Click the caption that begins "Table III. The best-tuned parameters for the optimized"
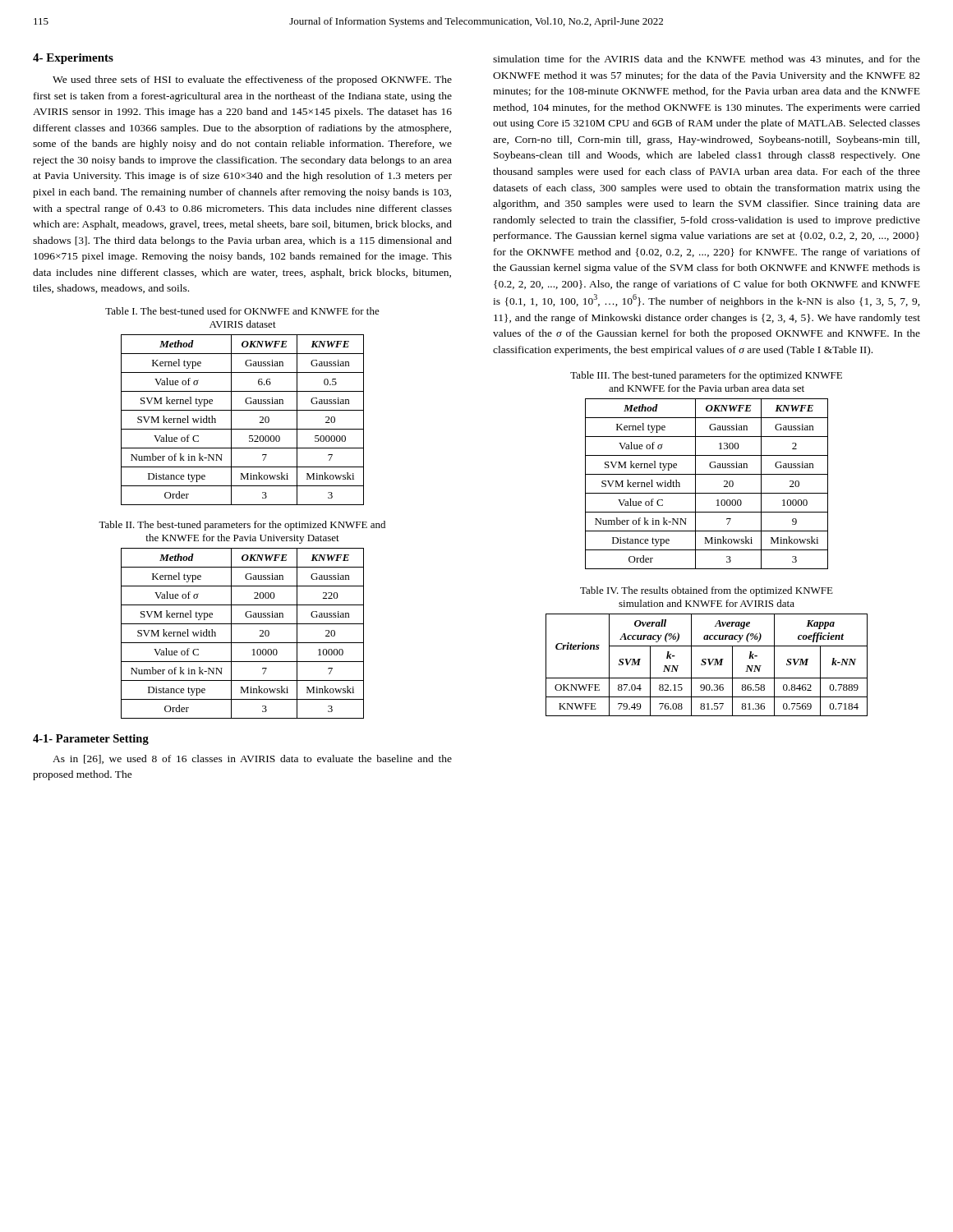Screen dimensions: 1232x953 [707, 382]
